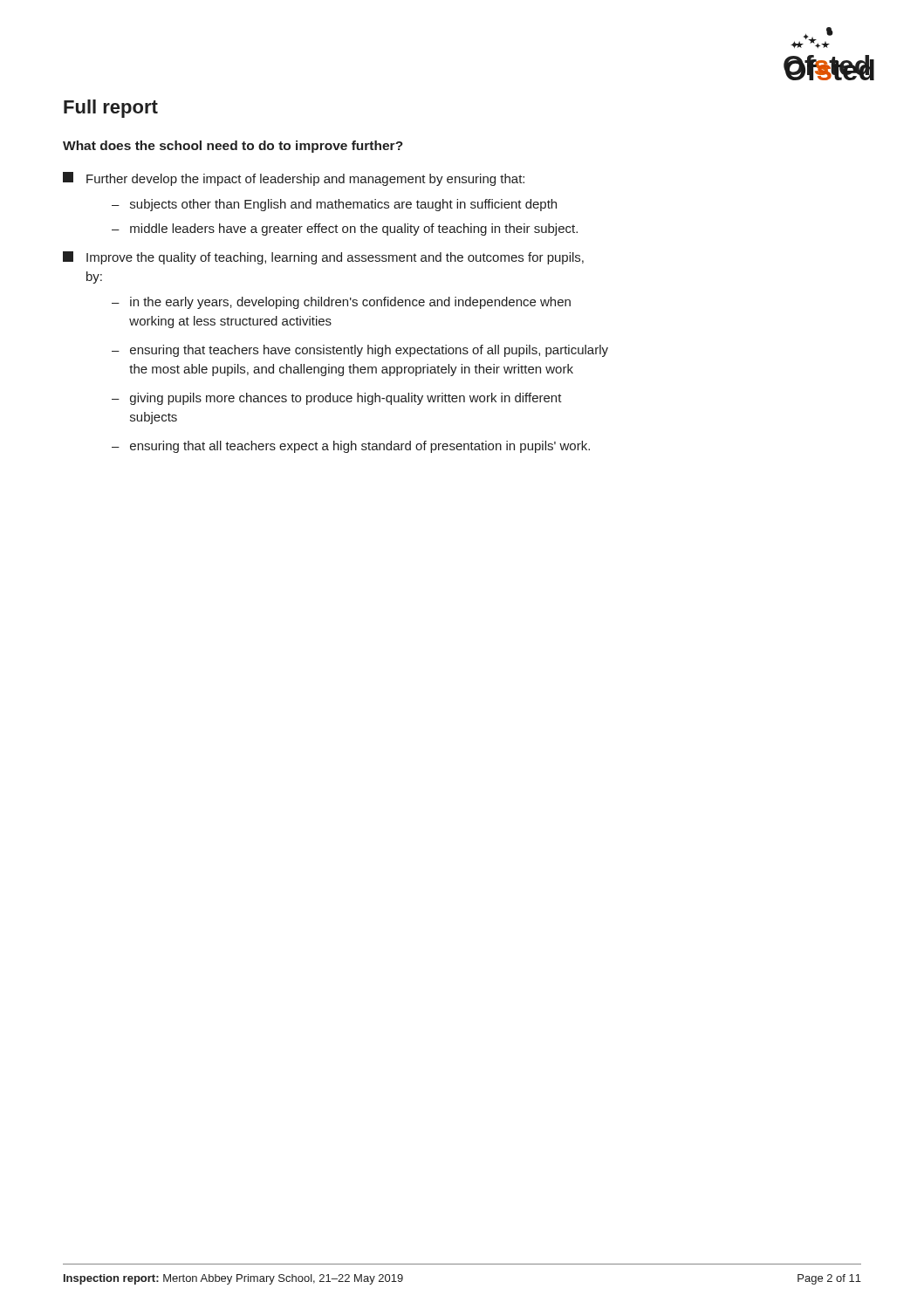Find the block on this page that starts "– subjects other than"
The image size is (924, 1309).
[x=486, y=204]
